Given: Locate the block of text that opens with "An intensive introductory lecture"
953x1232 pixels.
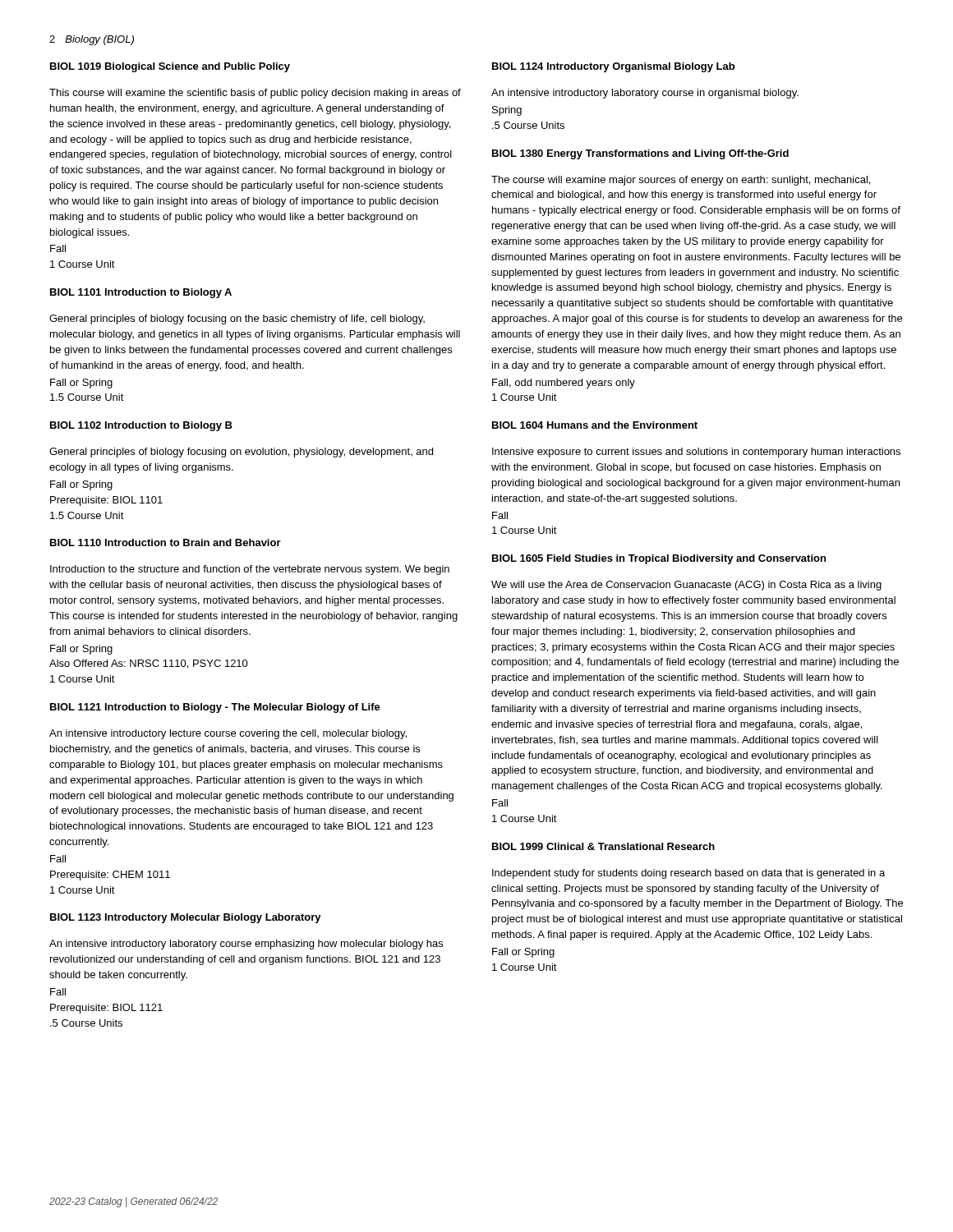Looking at the screenshot, I should (255, 812).
